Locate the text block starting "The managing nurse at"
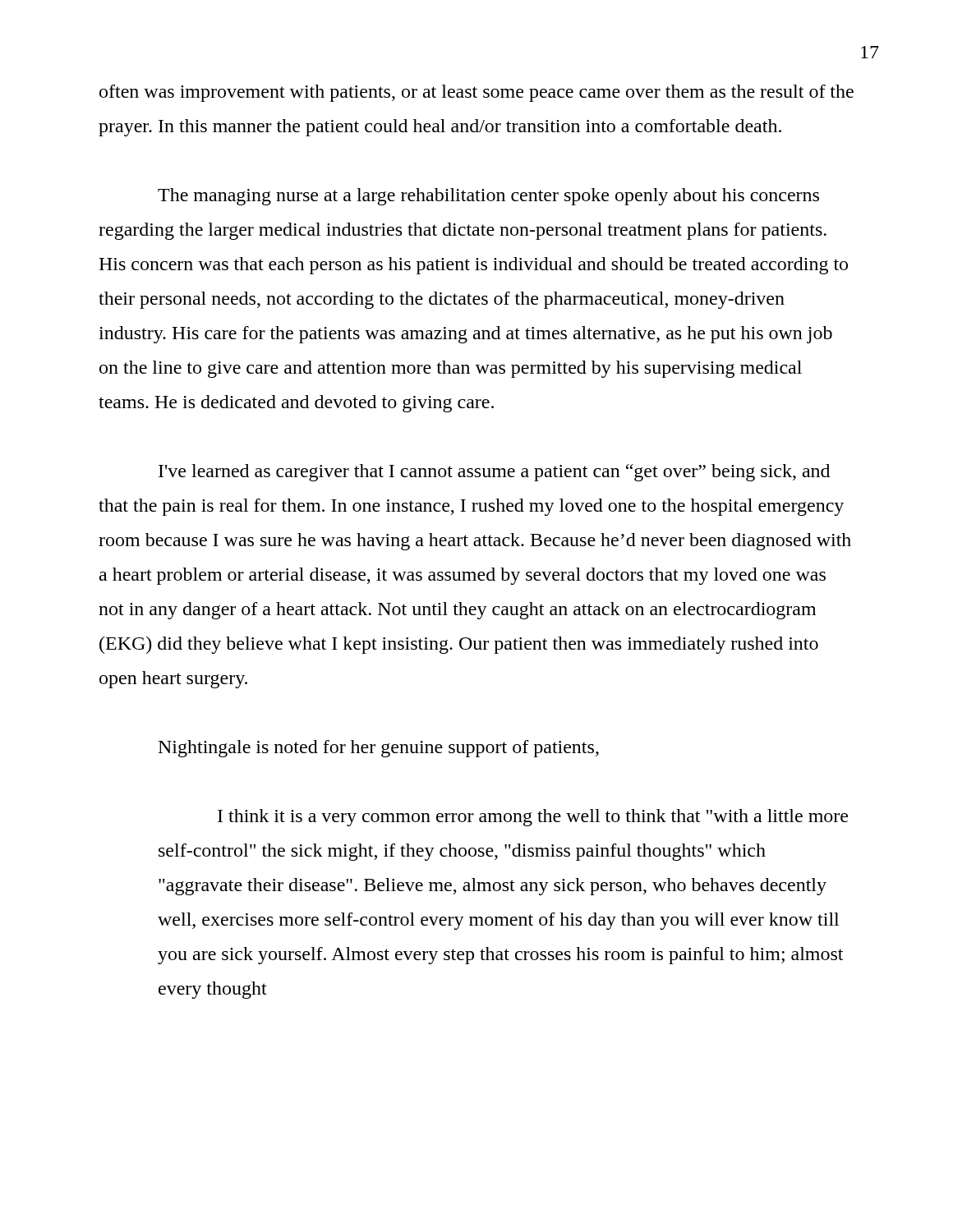953x1232 pixels. coord(476,298)
